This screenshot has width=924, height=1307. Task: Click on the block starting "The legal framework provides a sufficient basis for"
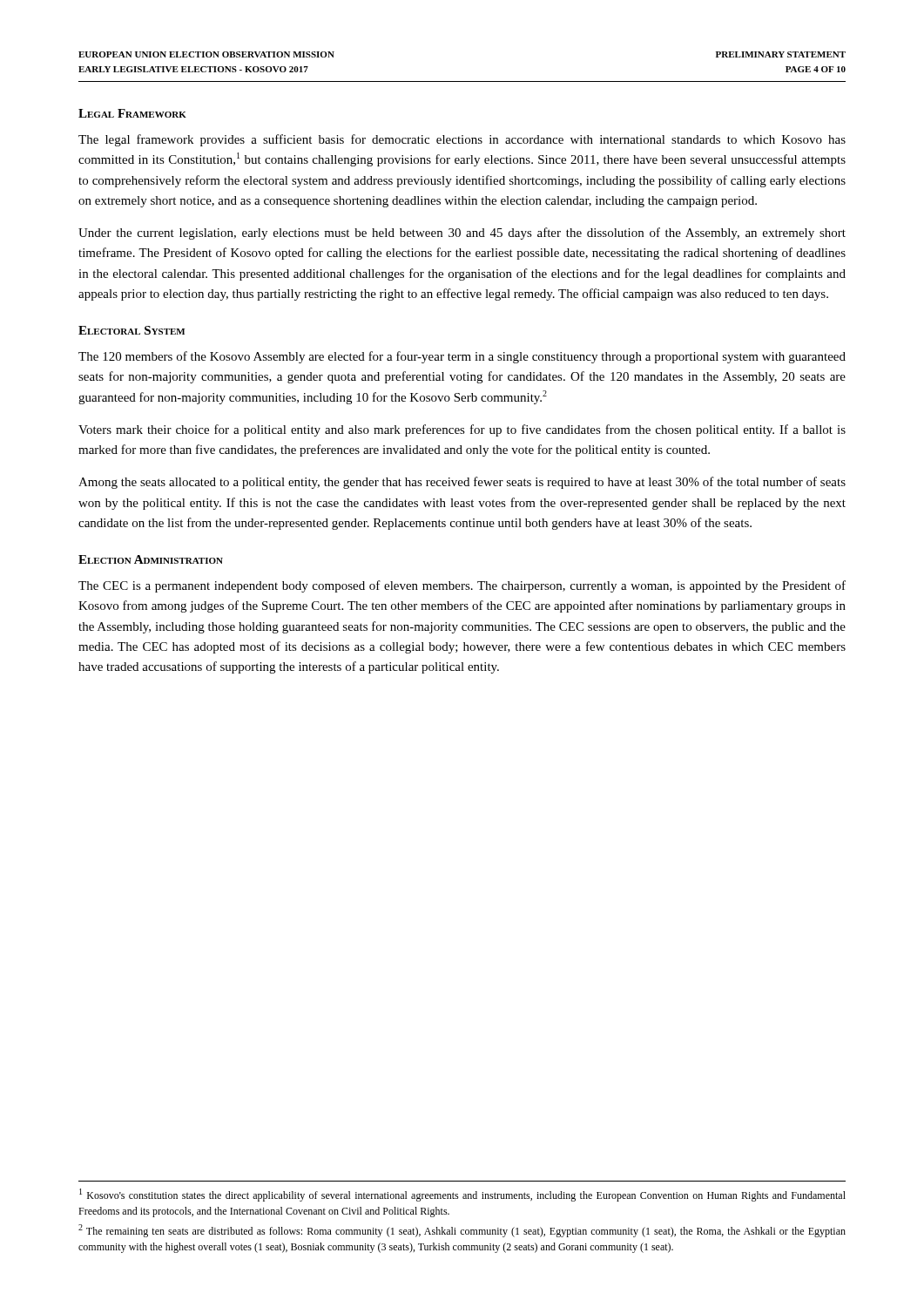tap(462, 170)
